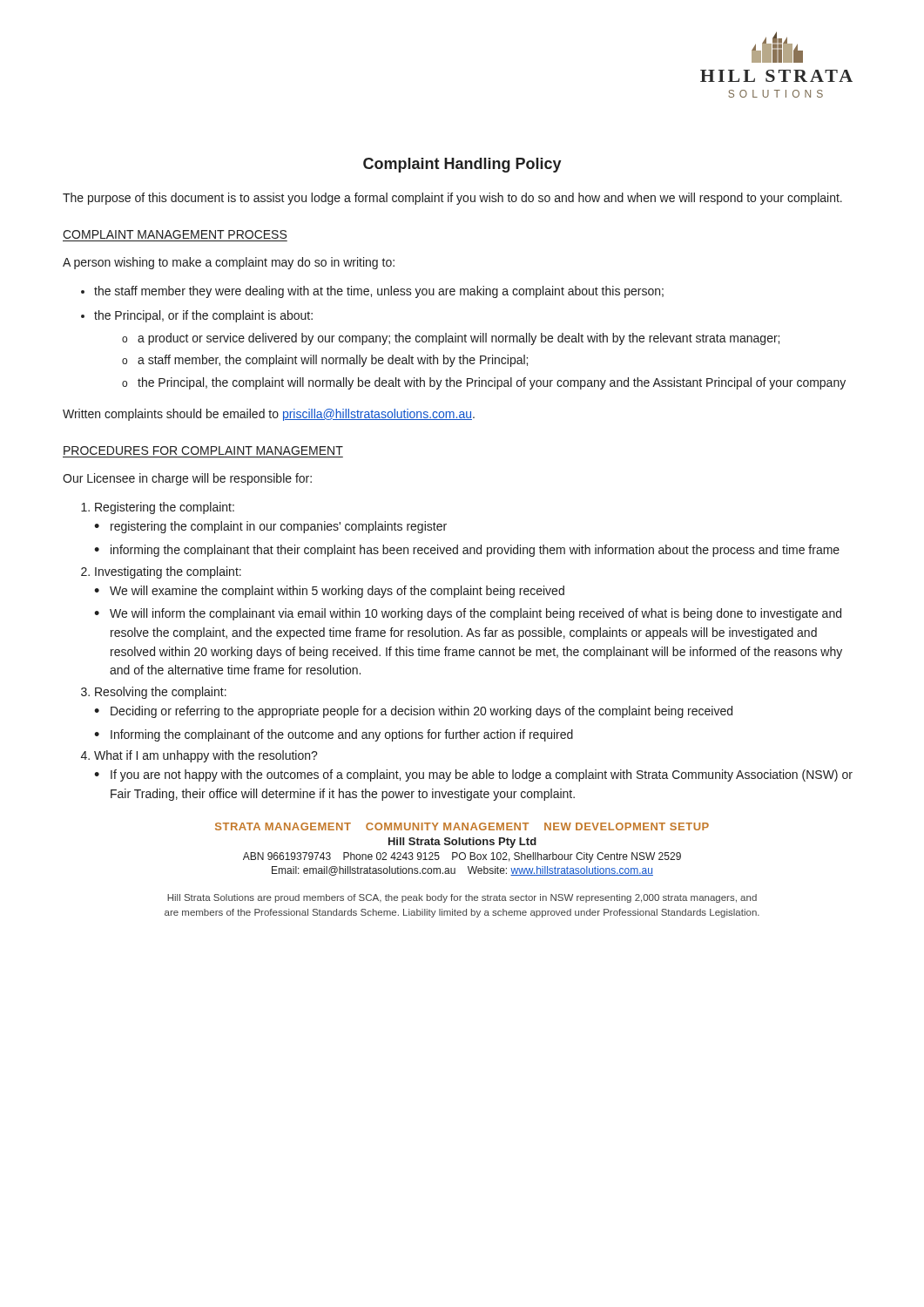
Task: Locate the region starting "a product or"
Action: tap(492, 339)
